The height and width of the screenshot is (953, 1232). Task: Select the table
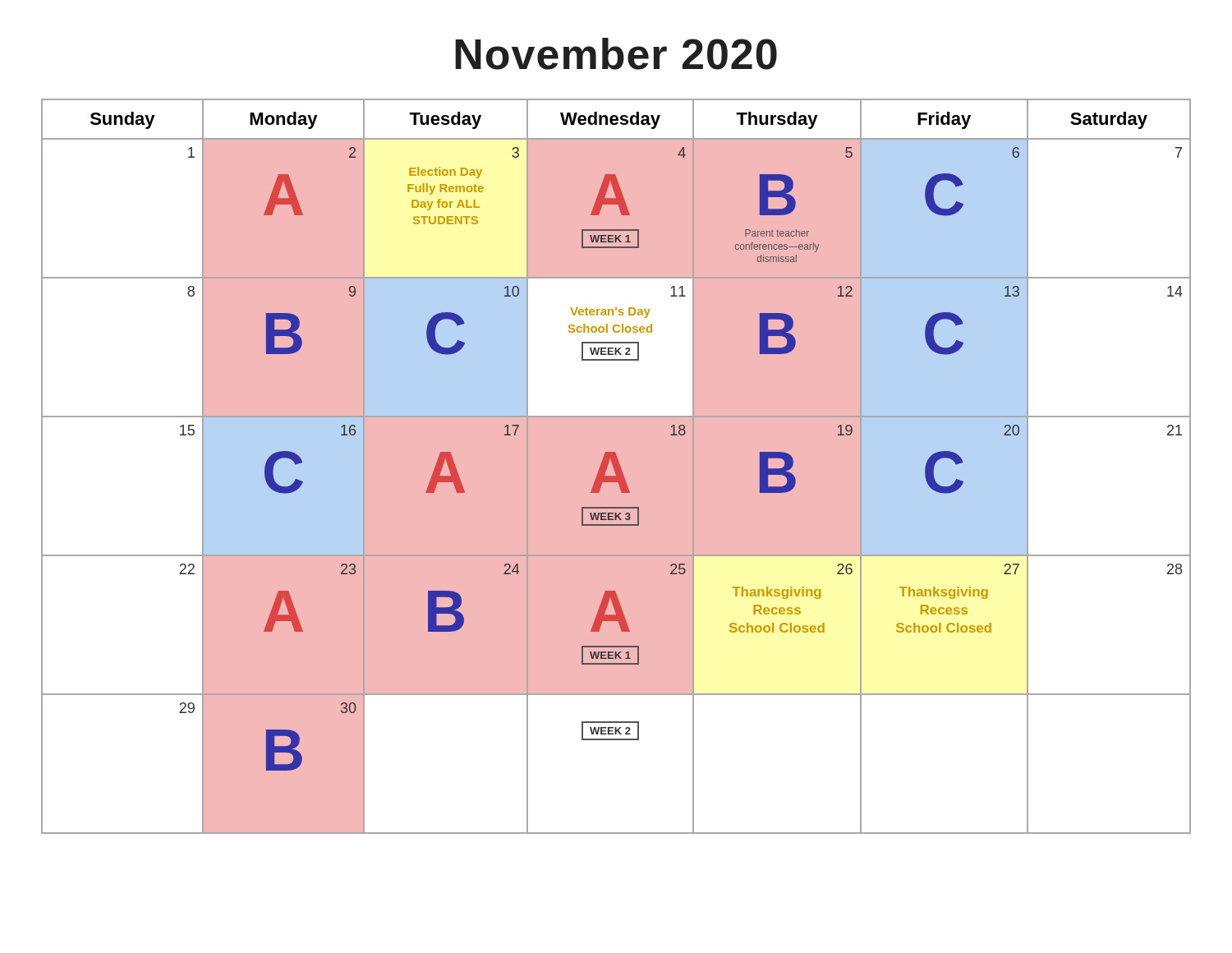[616, 466]
